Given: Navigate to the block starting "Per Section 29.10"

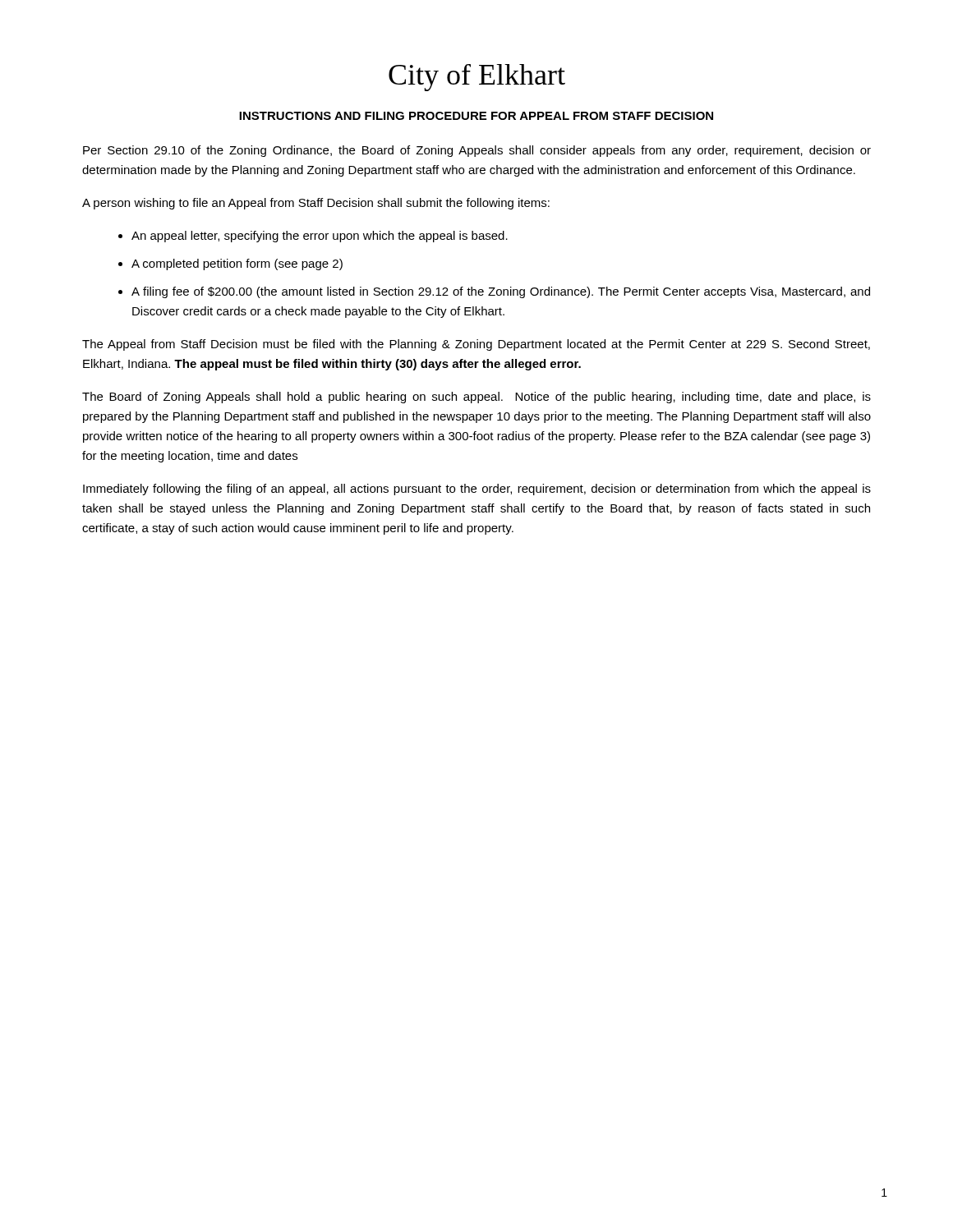Looking at the screenshot, I should pyautogui.click(x=476, y=160).
